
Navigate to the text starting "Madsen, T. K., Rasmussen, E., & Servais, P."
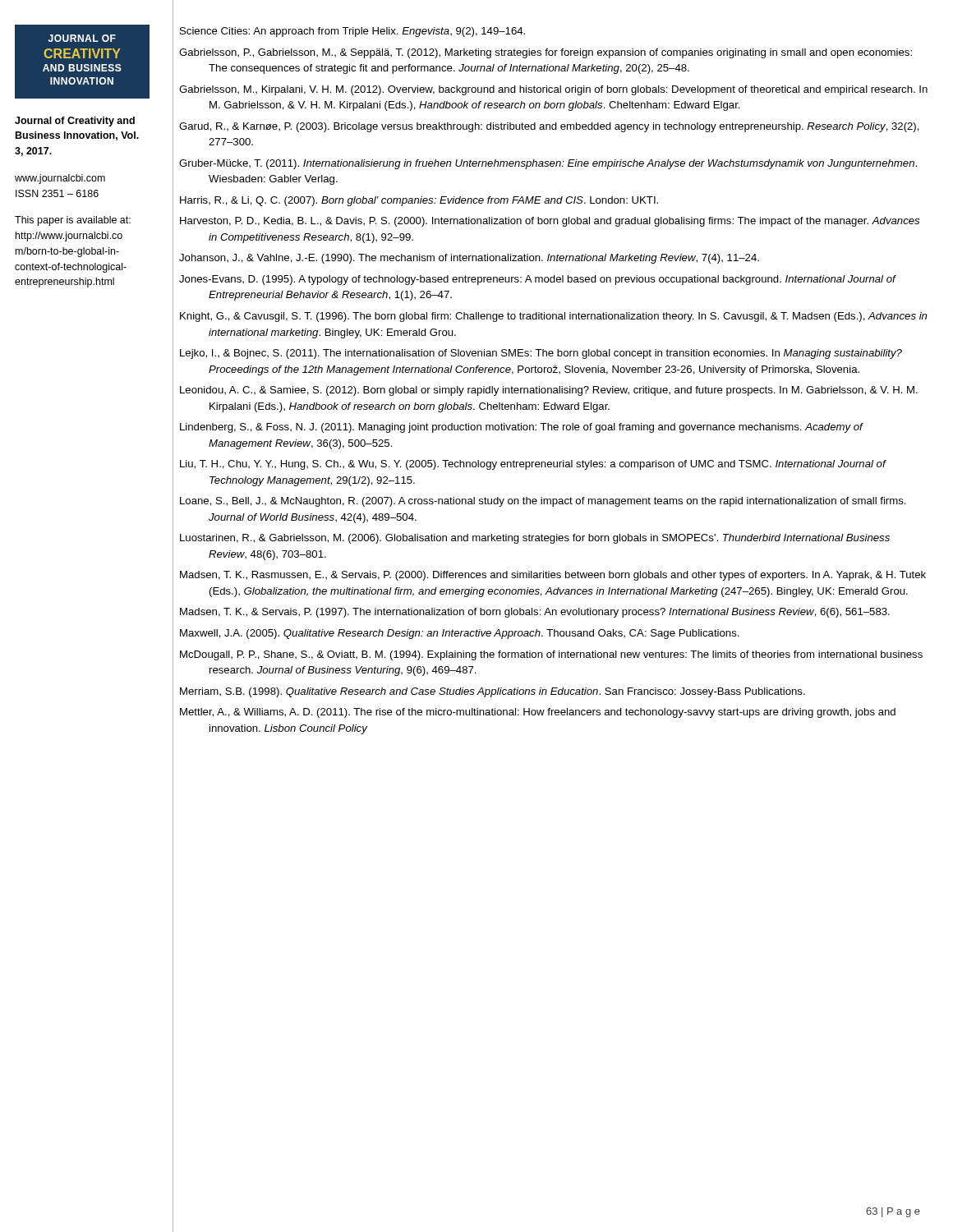tap(553, 583)
